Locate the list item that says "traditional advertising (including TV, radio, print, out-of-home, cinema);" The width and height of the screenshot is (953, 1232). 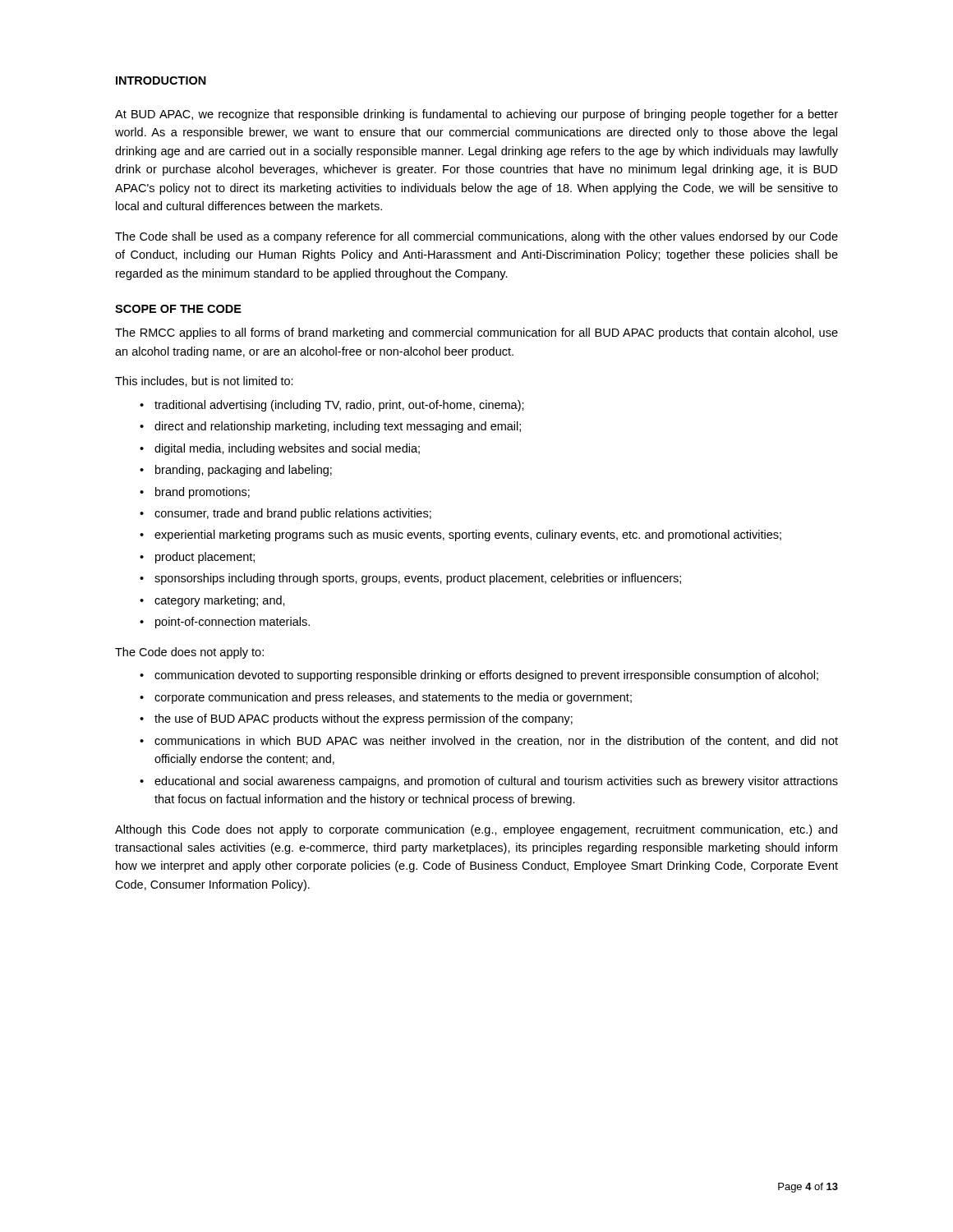(x=340, y=405)
